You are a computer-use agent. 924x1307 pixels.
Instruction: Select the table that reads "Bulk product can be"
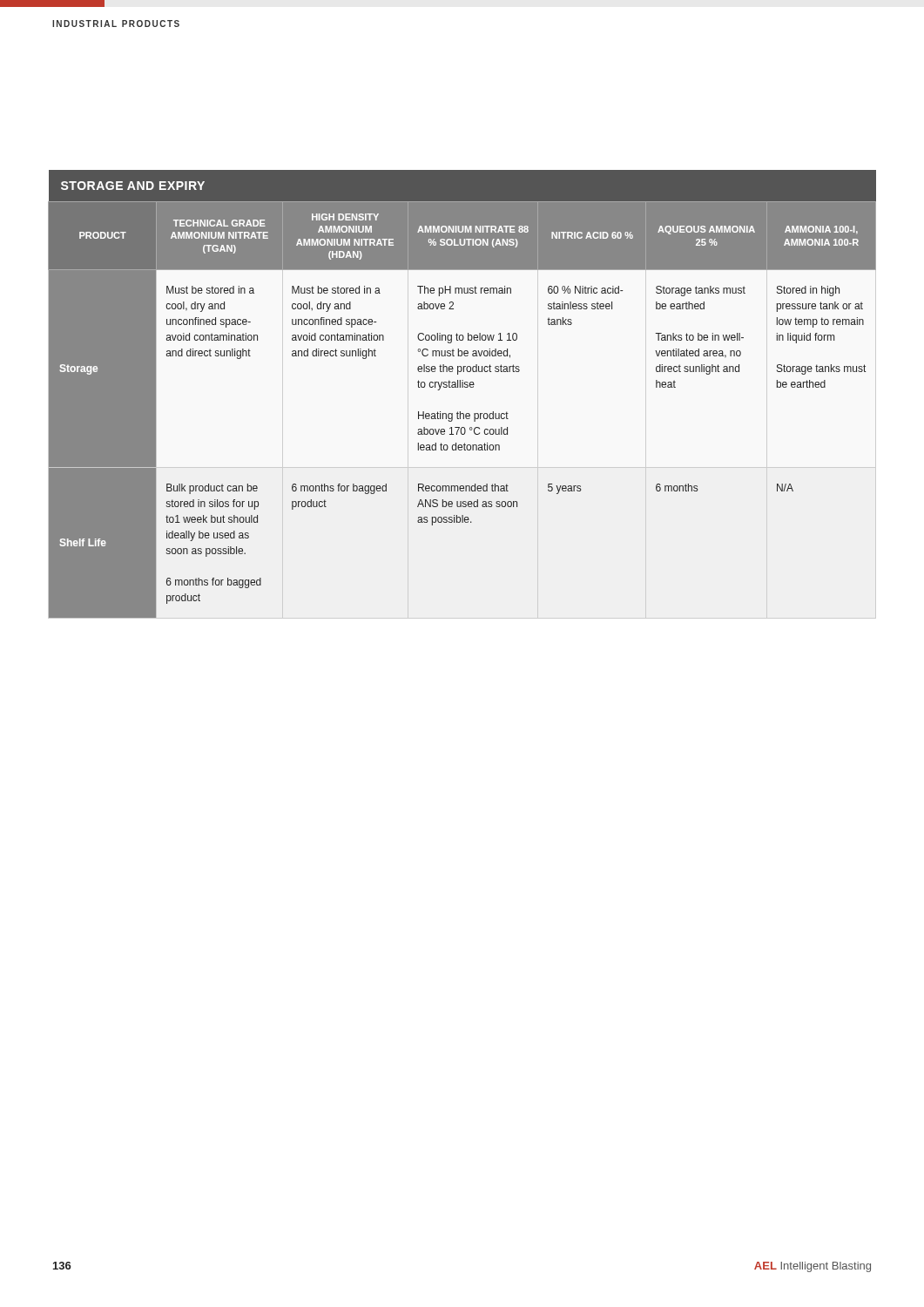(x=462, y=394)
